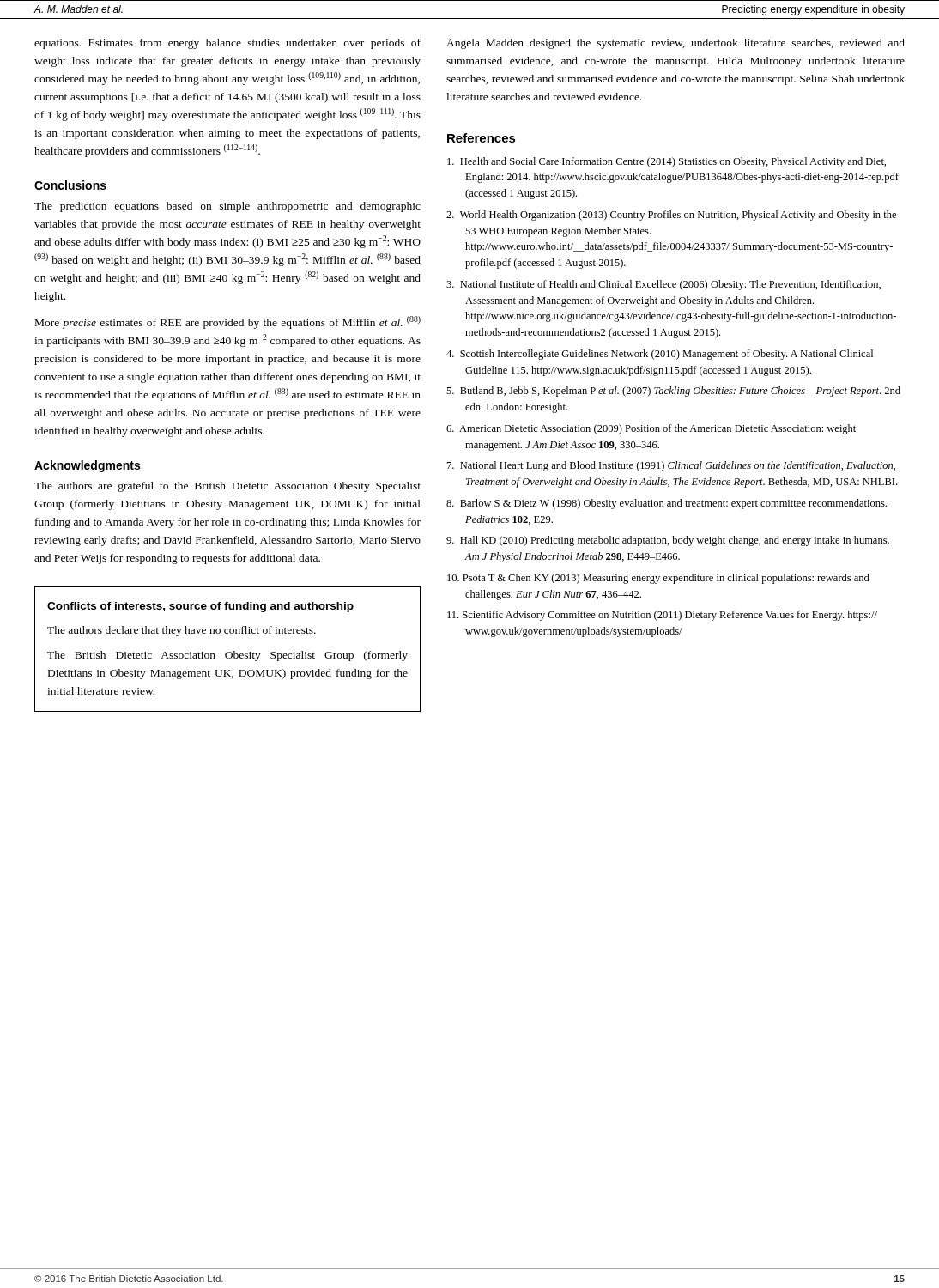
Task: Select the list item that reads "10. Psota T & Chen KY"
Action: 658,586
